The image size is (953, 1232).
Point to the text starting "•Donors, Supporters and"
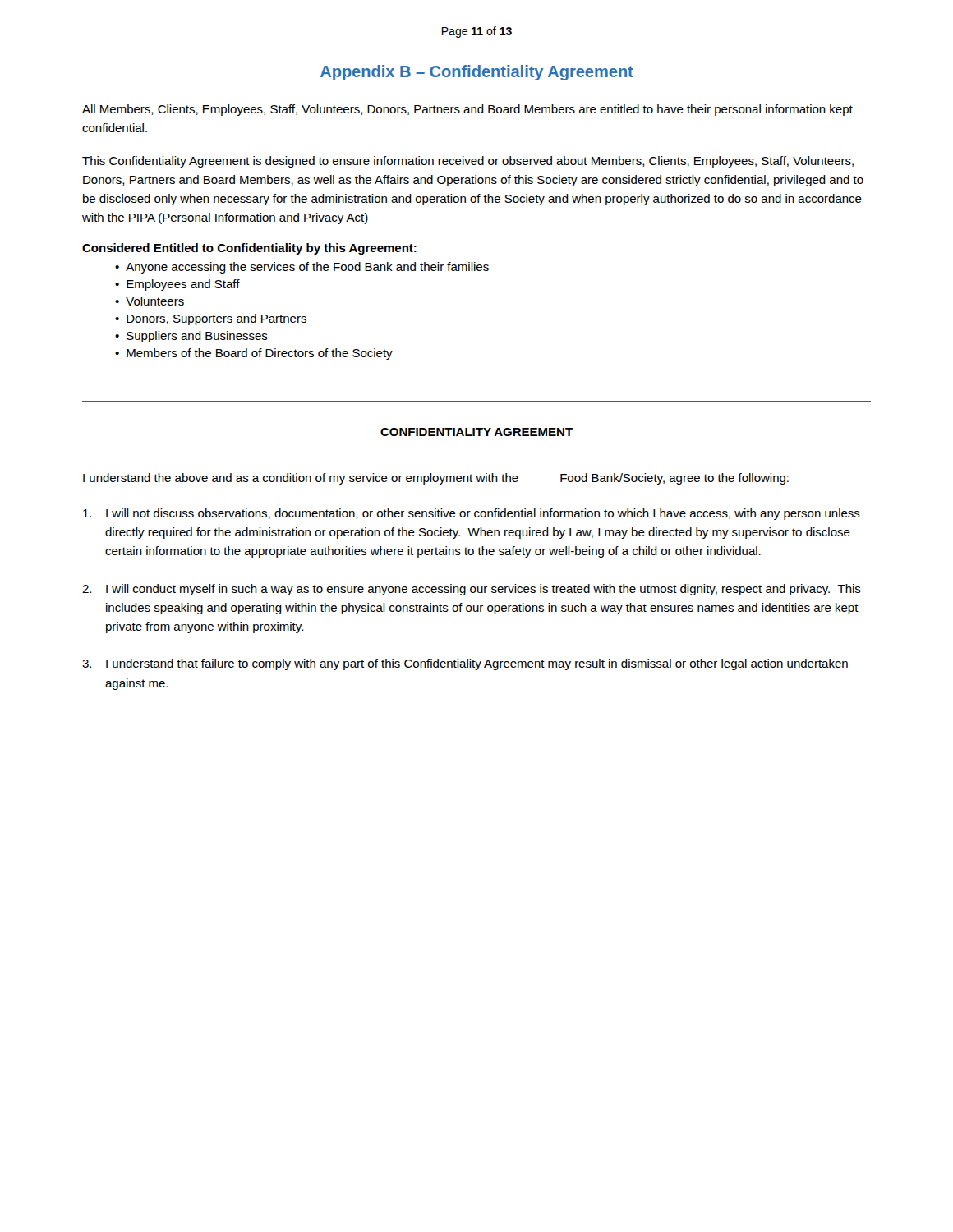pos(211,318)
